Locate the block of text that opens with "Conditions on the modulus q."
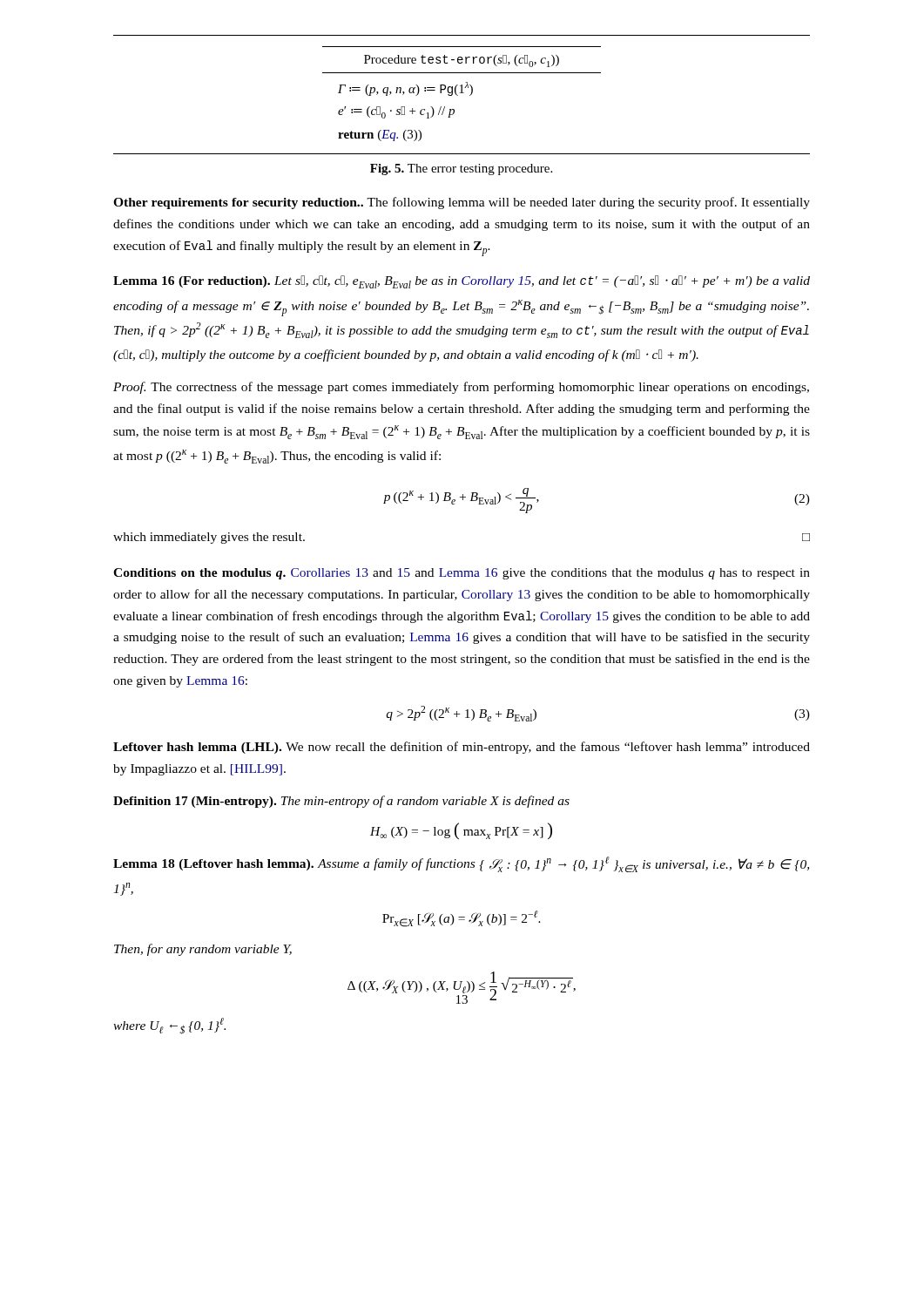 (462, 626)
